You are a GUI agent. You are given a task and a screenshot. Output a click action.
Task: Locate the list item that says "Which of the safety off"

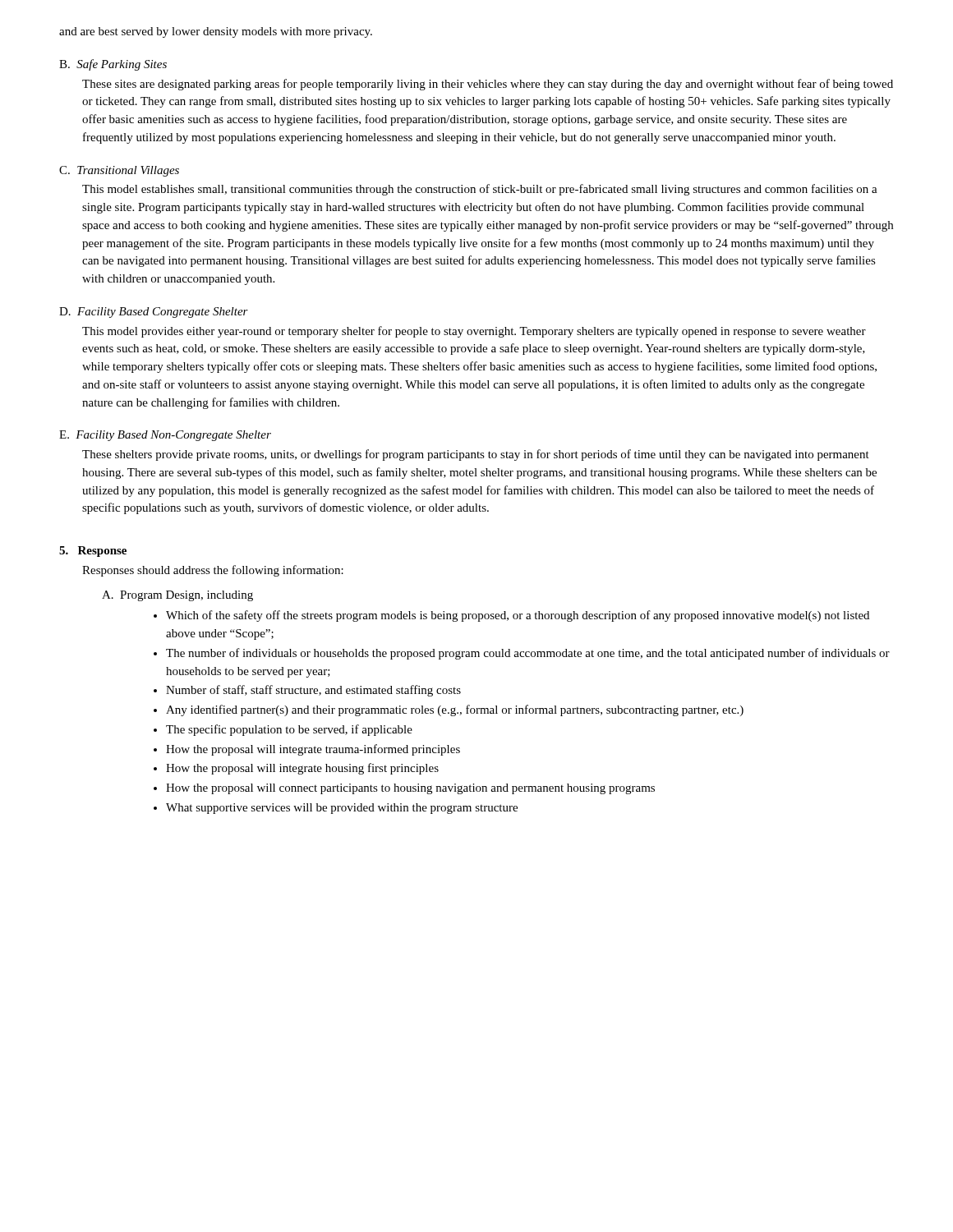tap(518, 624)
